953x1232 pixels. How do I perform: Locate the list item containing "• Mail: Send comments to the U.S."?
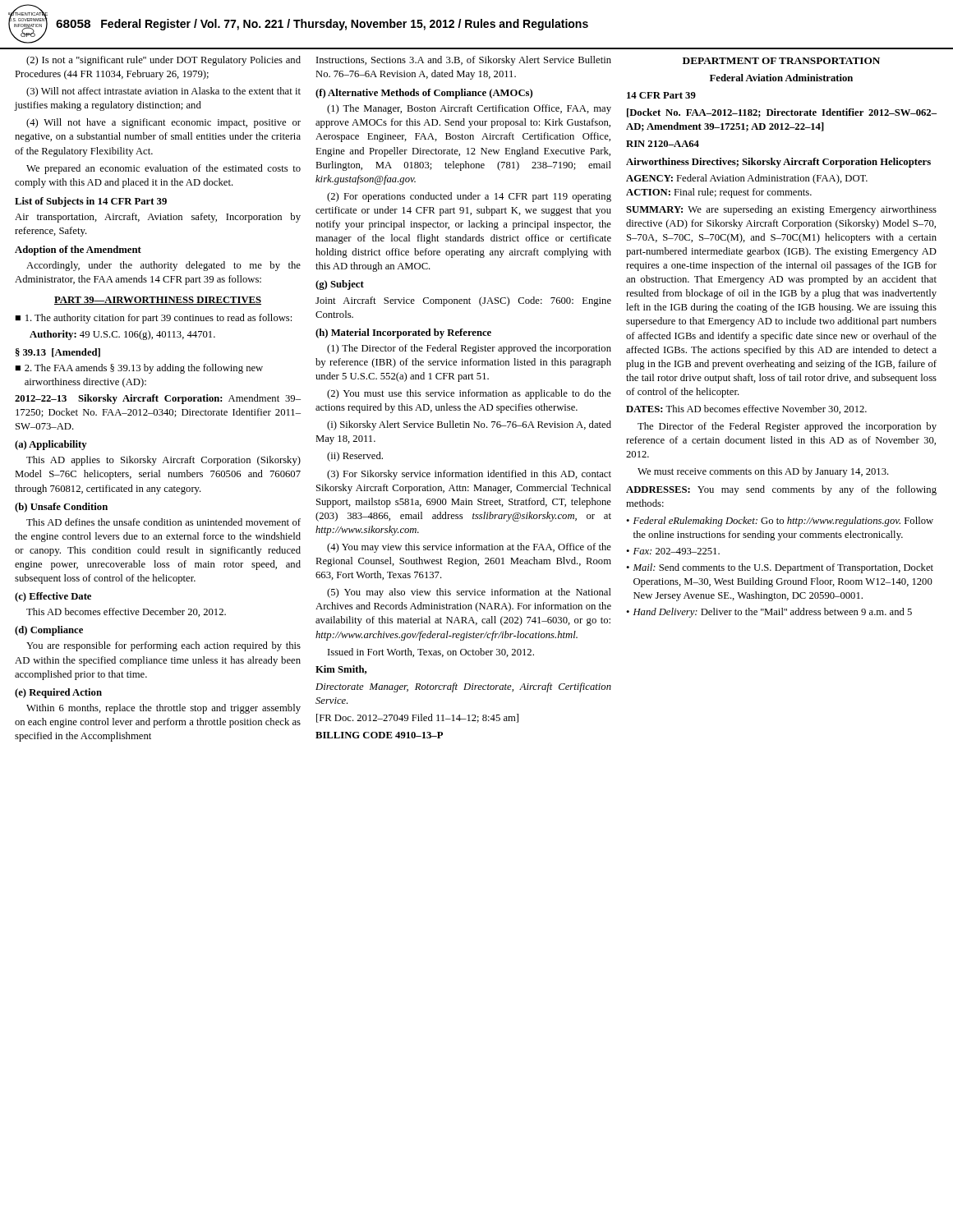point(781,582)
